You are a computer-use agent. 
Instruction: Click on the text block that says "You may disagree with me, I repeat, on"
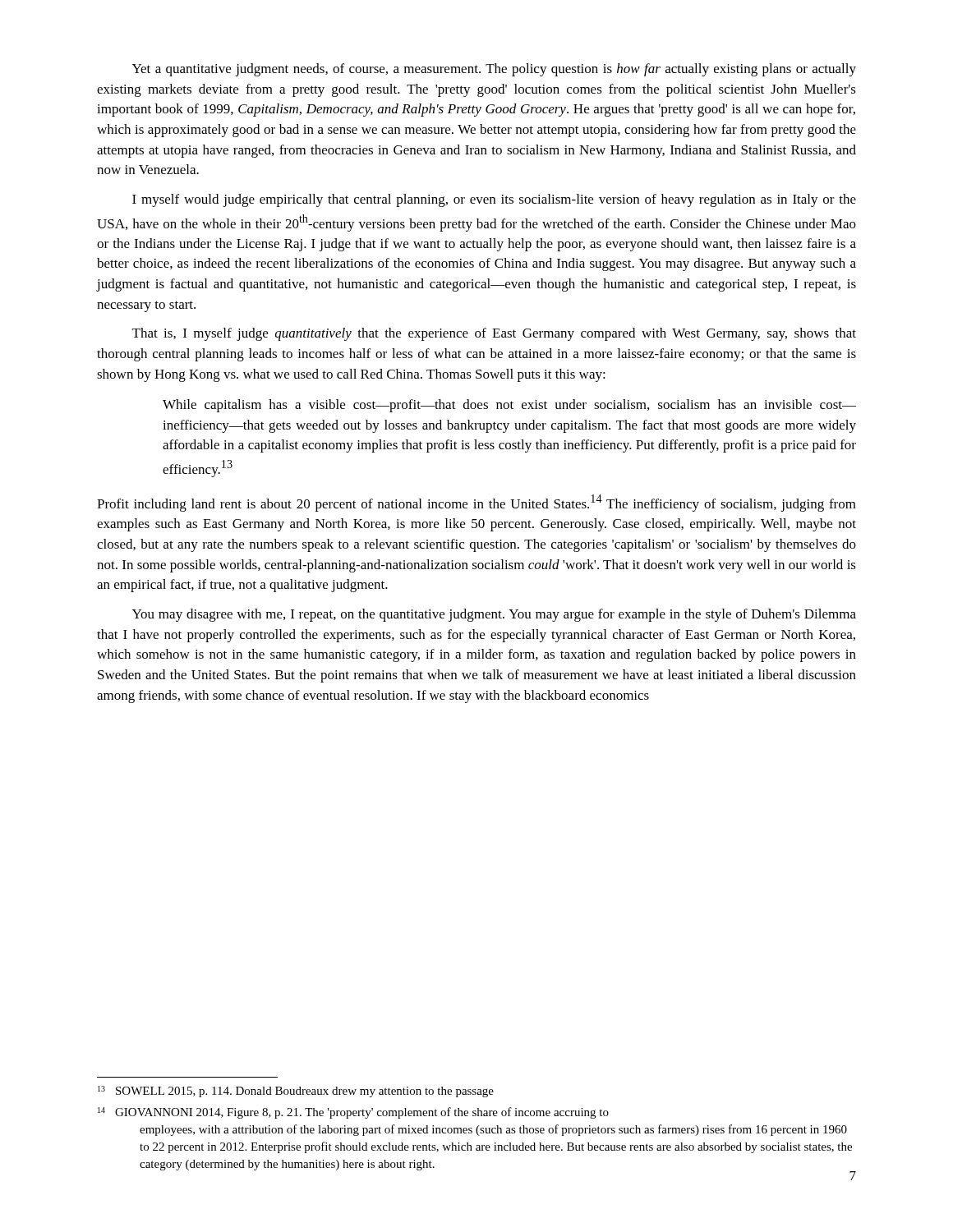coord(476,655)
